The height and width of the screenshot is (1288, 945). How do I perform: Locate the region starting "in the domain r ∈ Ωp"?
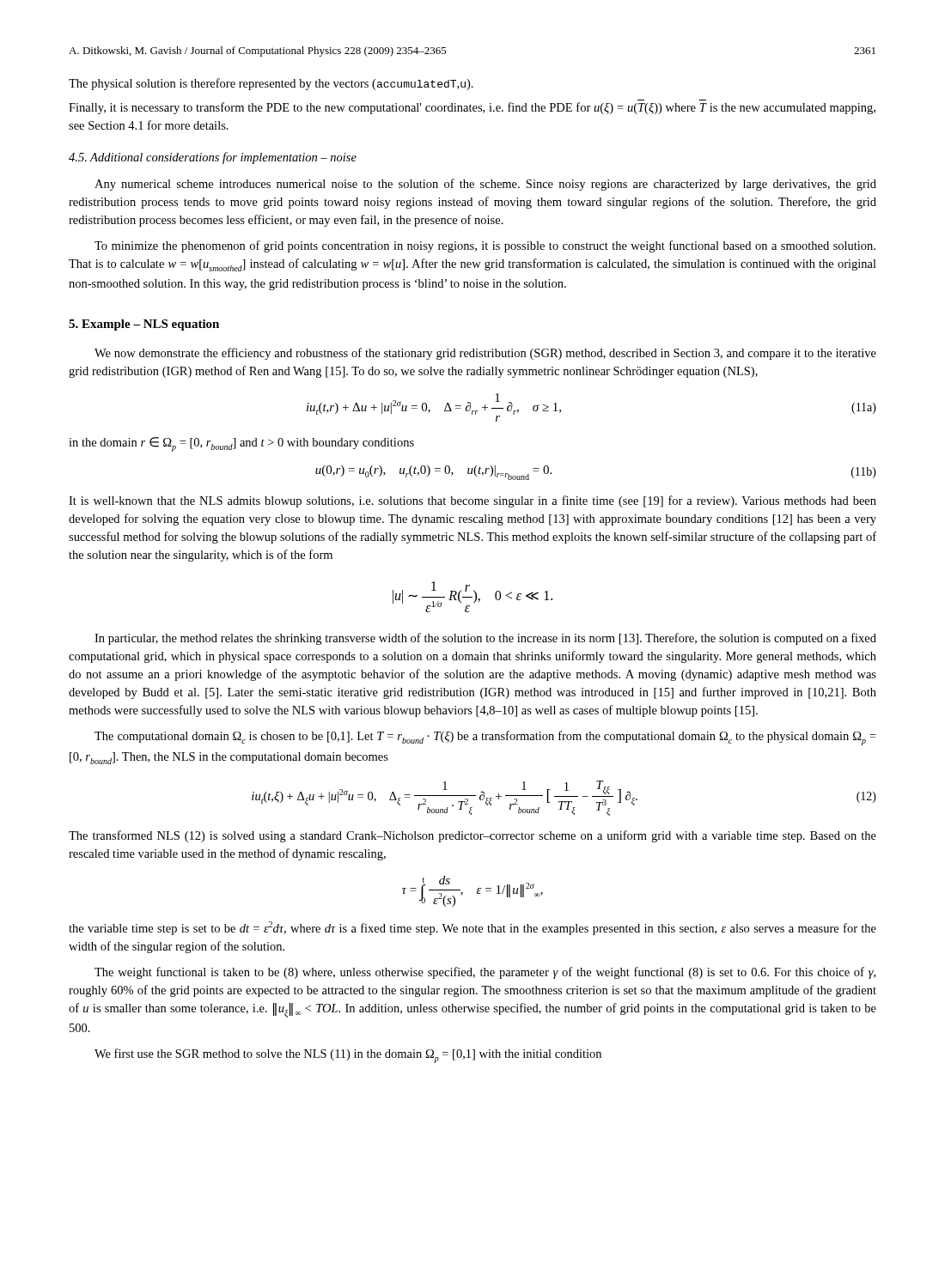[241, 444]
